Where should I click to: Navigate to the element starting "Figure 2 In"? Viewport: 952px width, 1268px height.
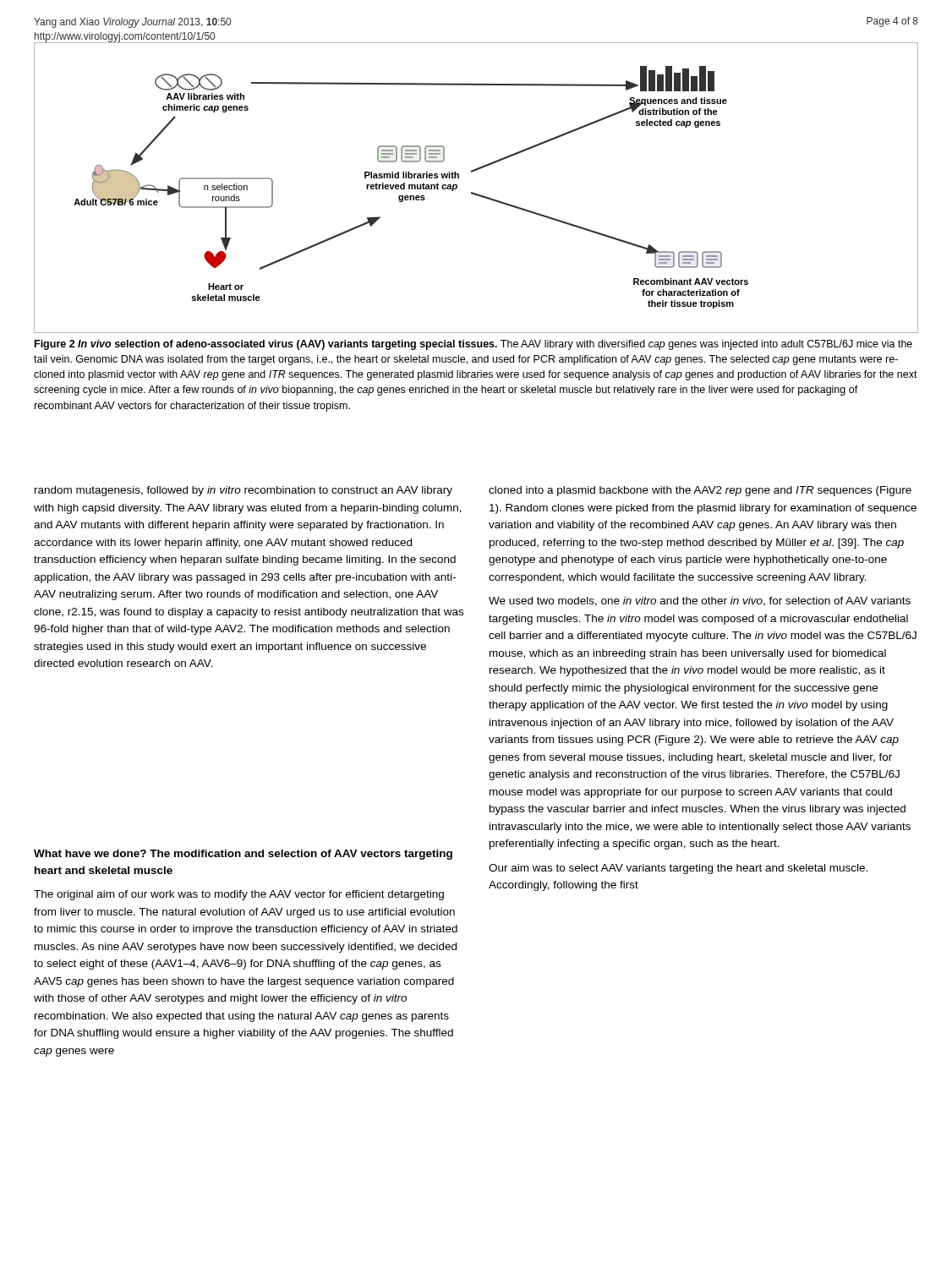click(x=475, y=375)
